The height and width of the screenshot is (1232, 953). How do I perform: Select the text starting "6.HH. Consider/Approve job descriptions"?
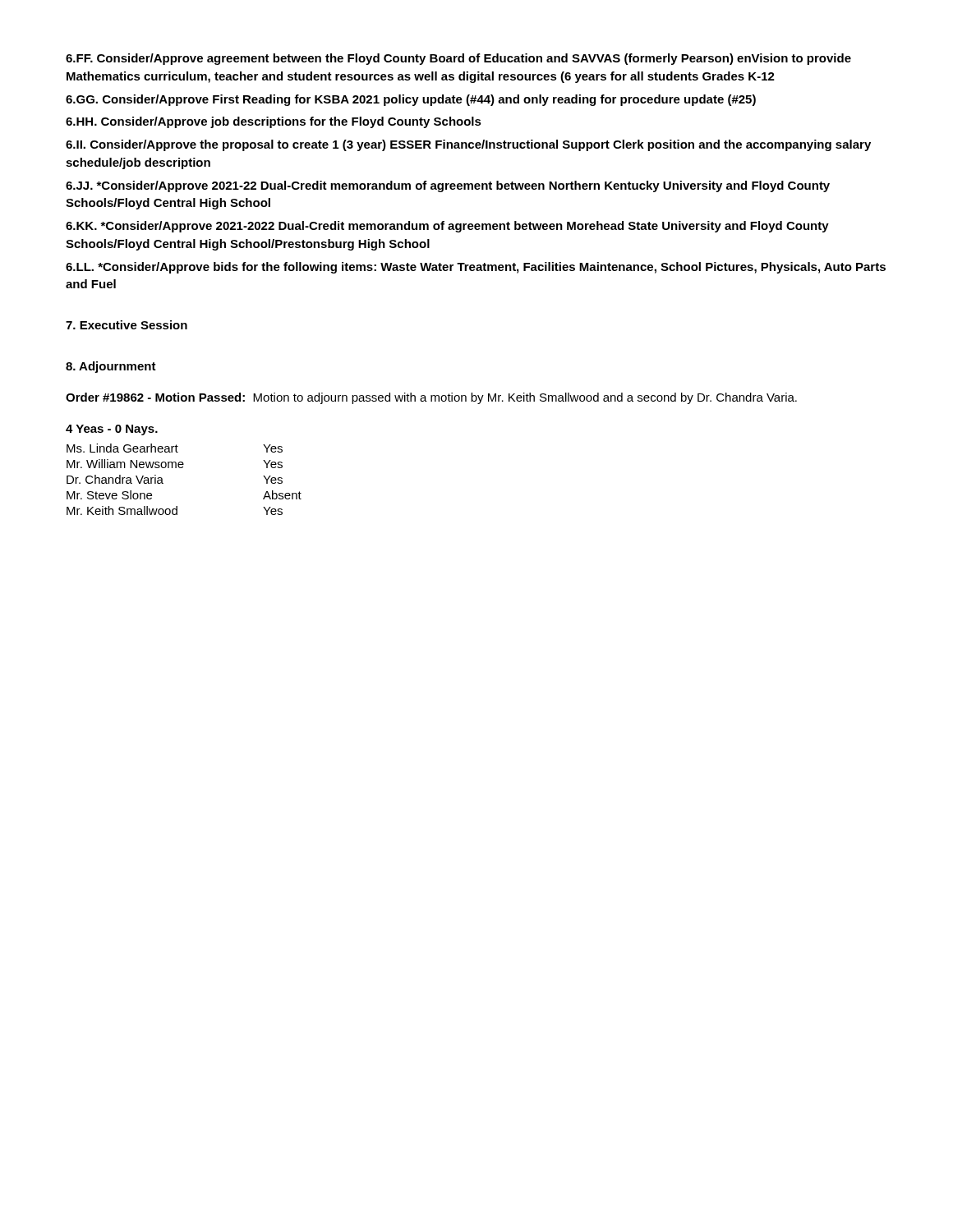pos(274,121)
